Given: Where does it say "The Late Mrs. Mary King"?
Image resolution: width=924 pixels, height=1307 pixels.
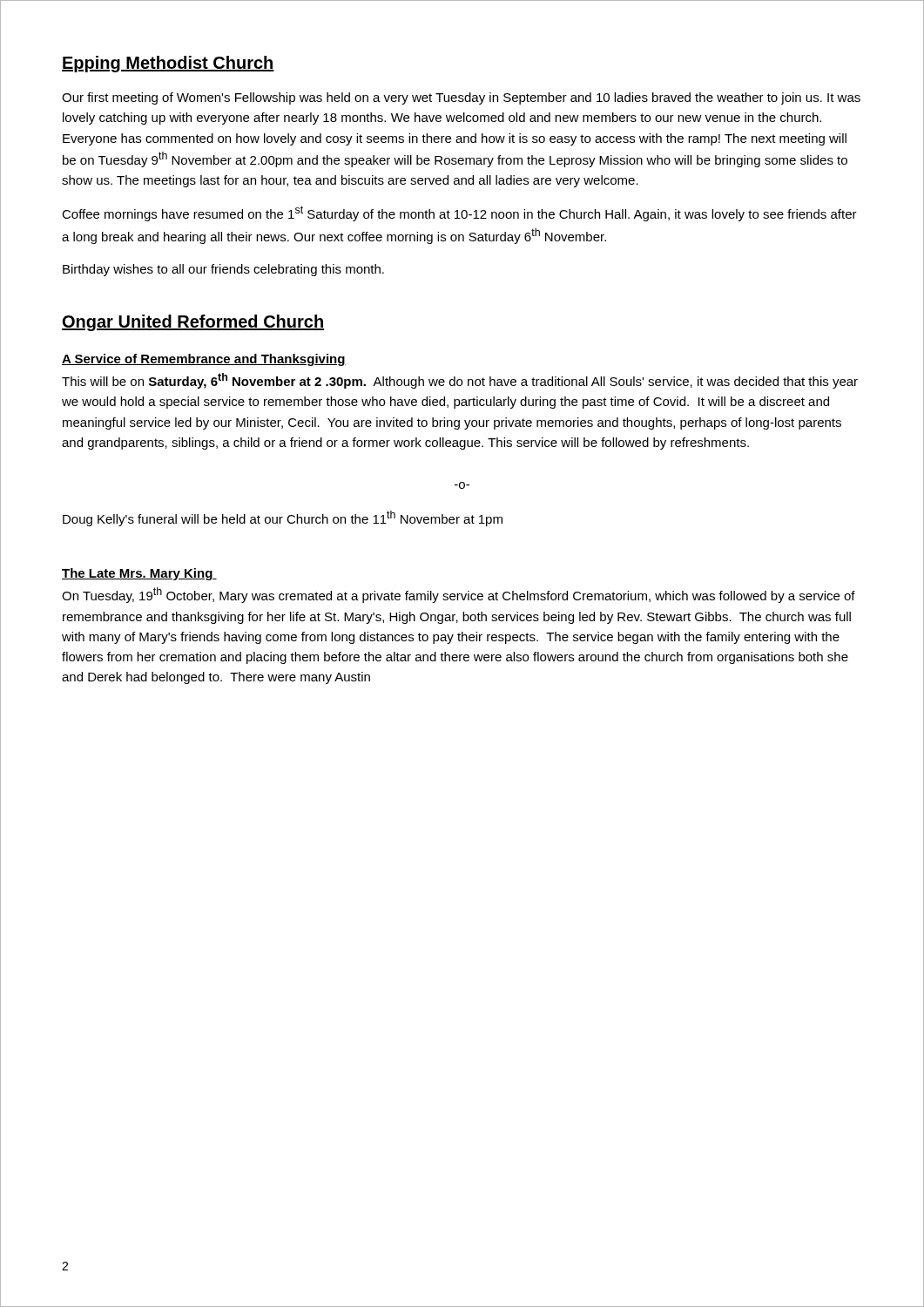Looking at the screenshot, I should point(139,573).
